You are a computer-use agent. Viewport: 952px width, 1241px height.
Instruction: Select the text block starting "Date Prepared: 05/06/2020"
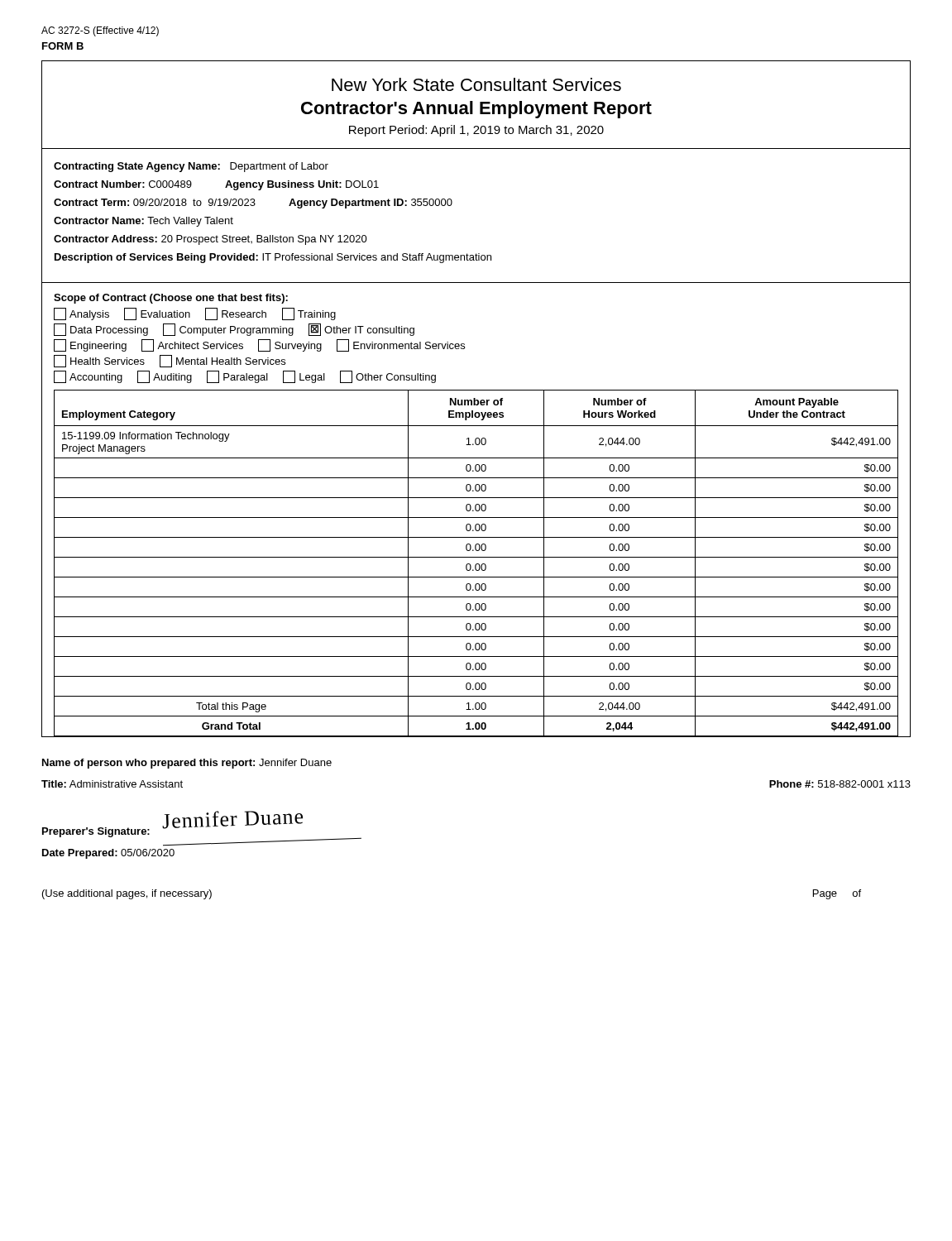point(108,852)
